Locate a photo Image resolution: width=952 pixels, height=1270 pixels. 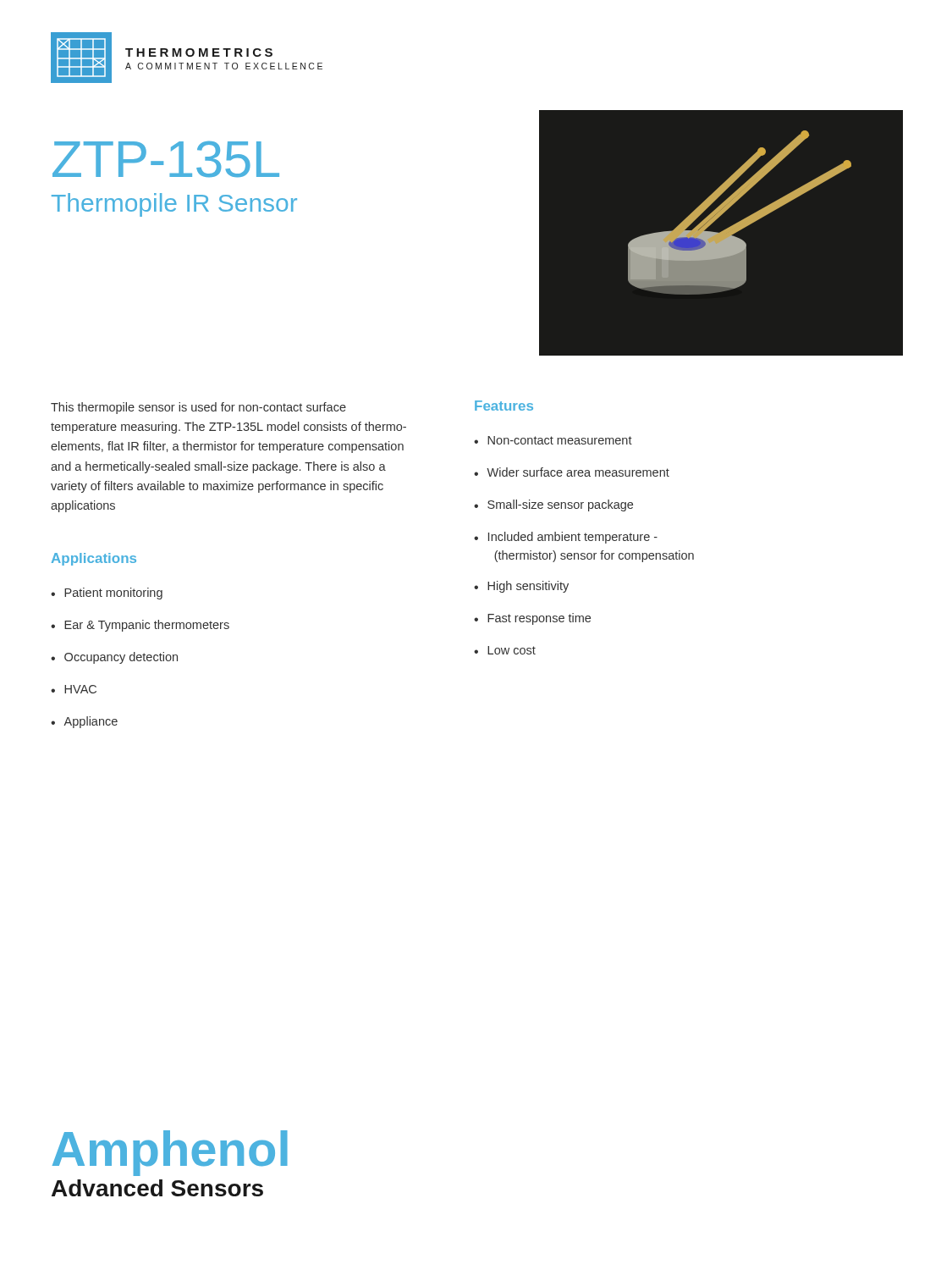pos(721,233)
